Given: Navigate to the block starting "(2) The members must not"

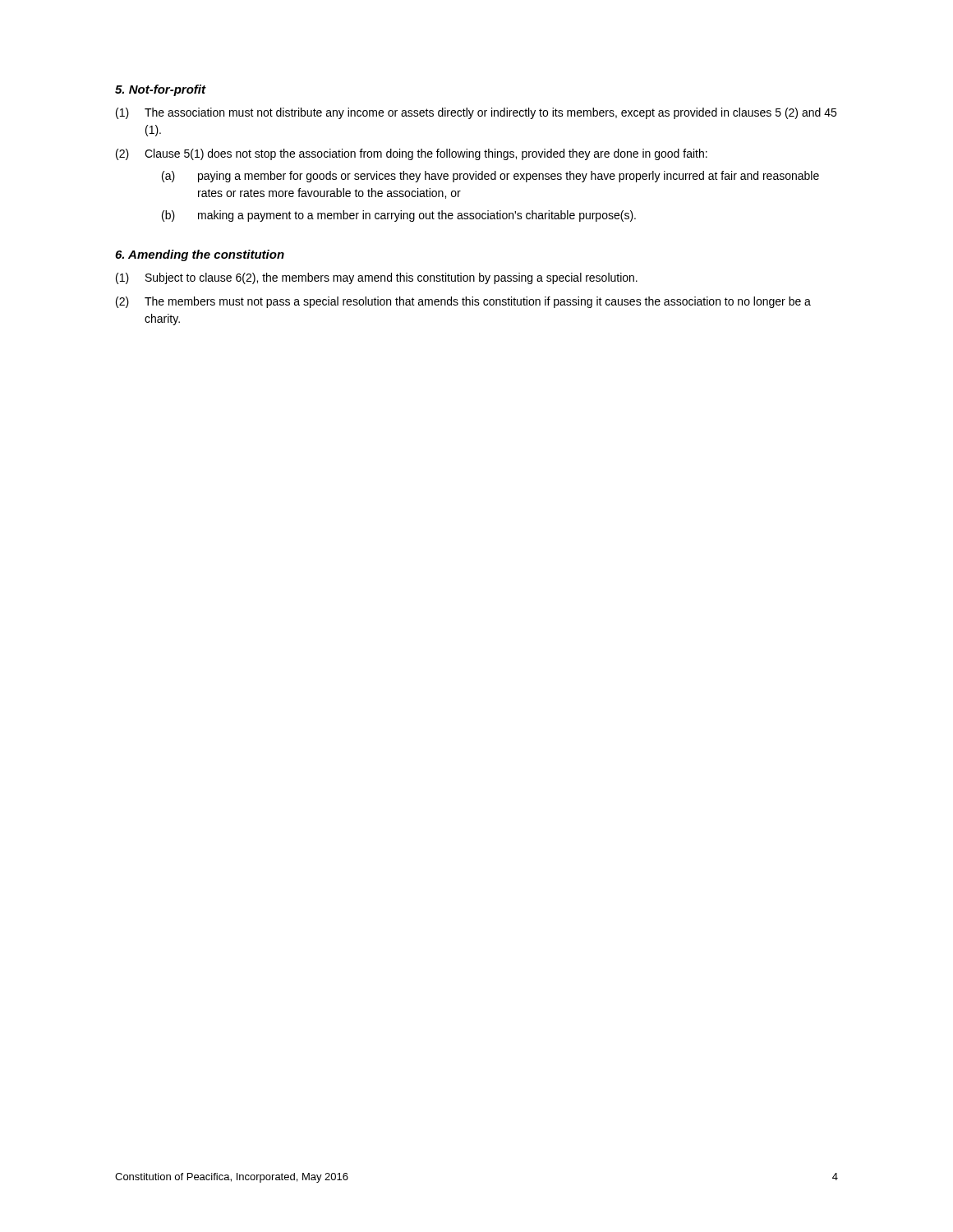Looking at the screenshot, I should point(476,310).
